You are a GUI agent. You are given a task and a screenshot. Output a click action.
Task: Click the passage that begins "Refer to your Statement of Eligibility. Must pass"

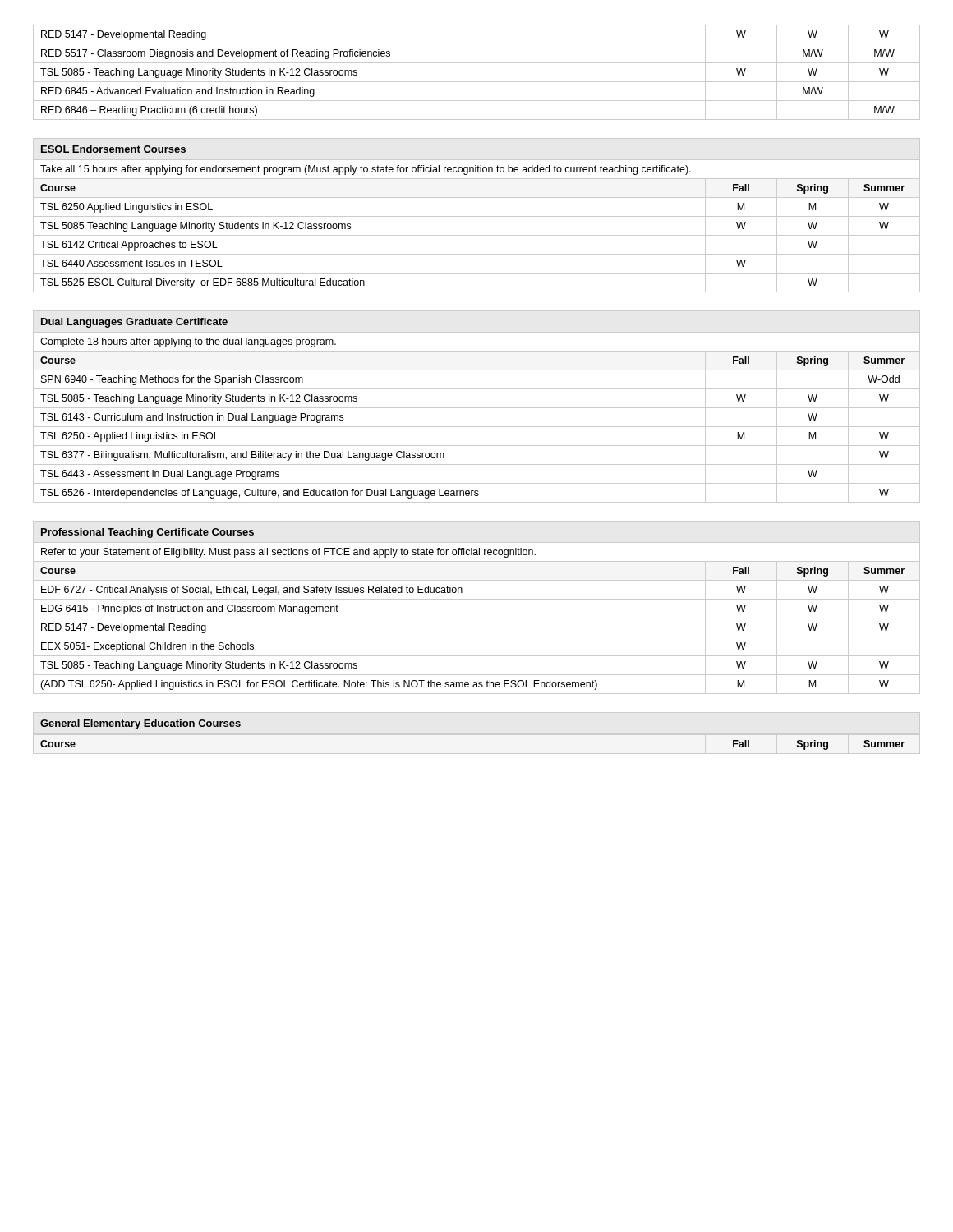[288, 552]
